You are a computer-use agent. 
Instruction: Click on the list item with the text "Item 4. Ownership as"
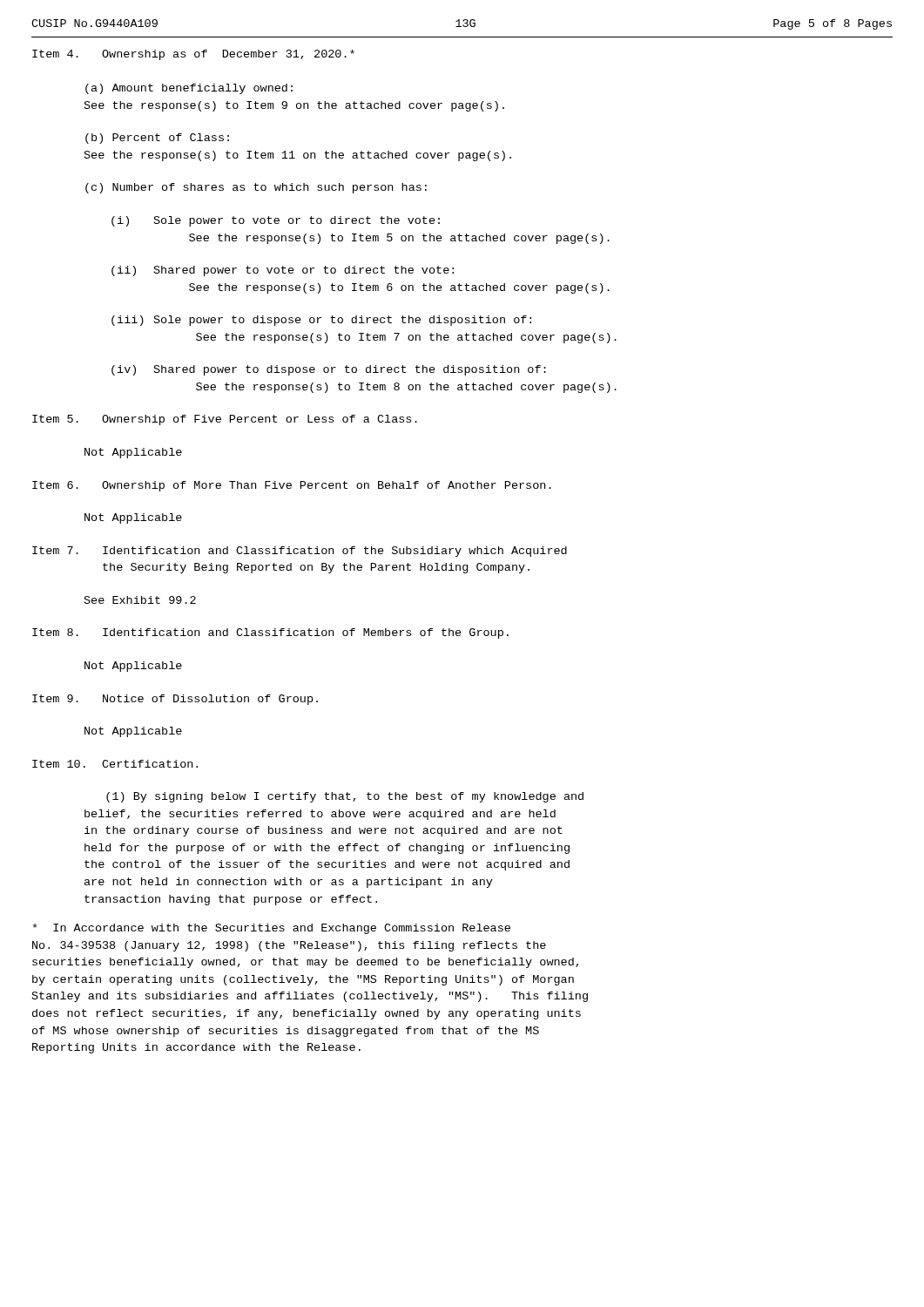click(194, 54)
